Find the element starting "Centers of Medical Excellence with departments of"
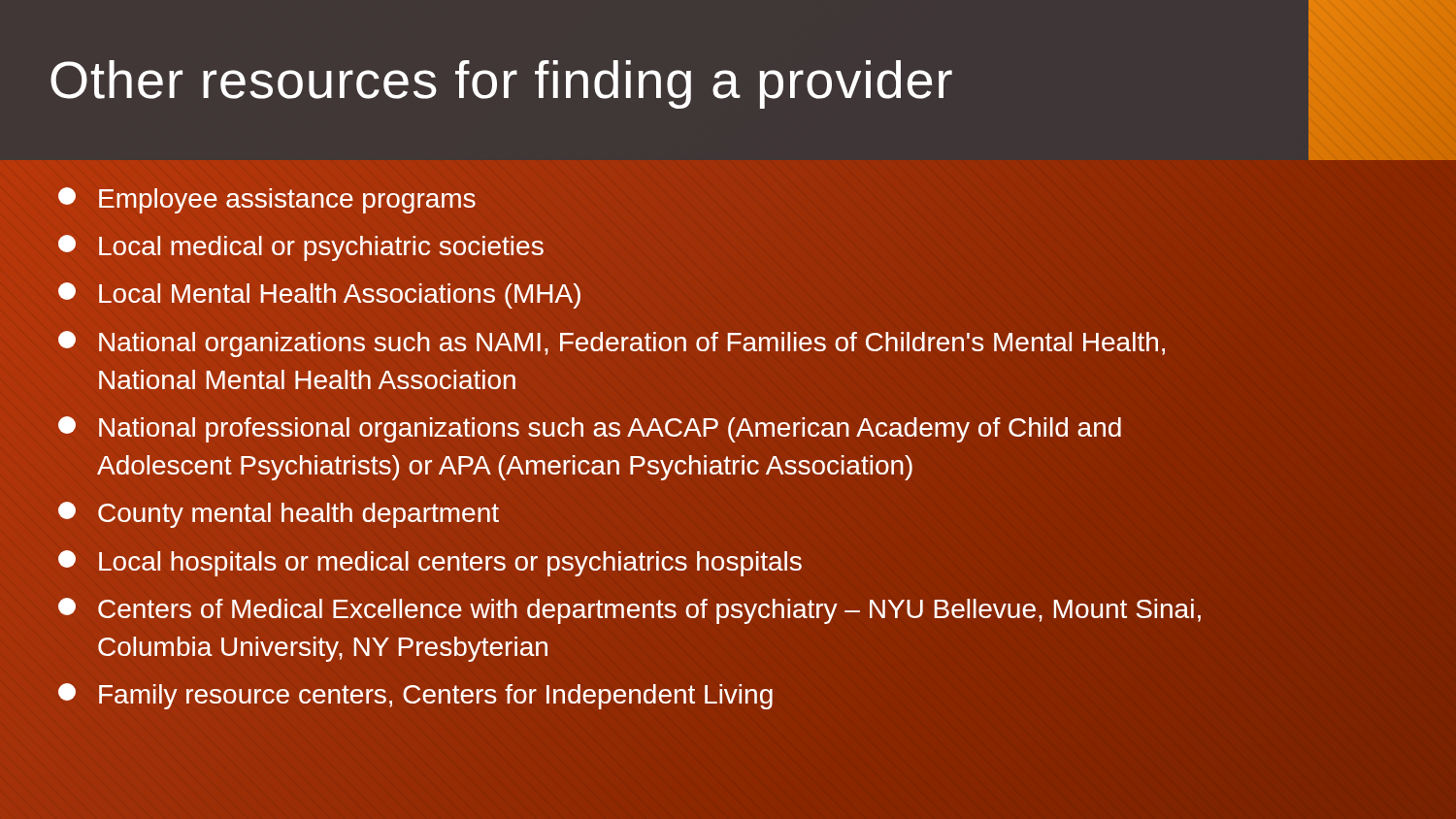The image size is (1456, 819). [723, 628]
